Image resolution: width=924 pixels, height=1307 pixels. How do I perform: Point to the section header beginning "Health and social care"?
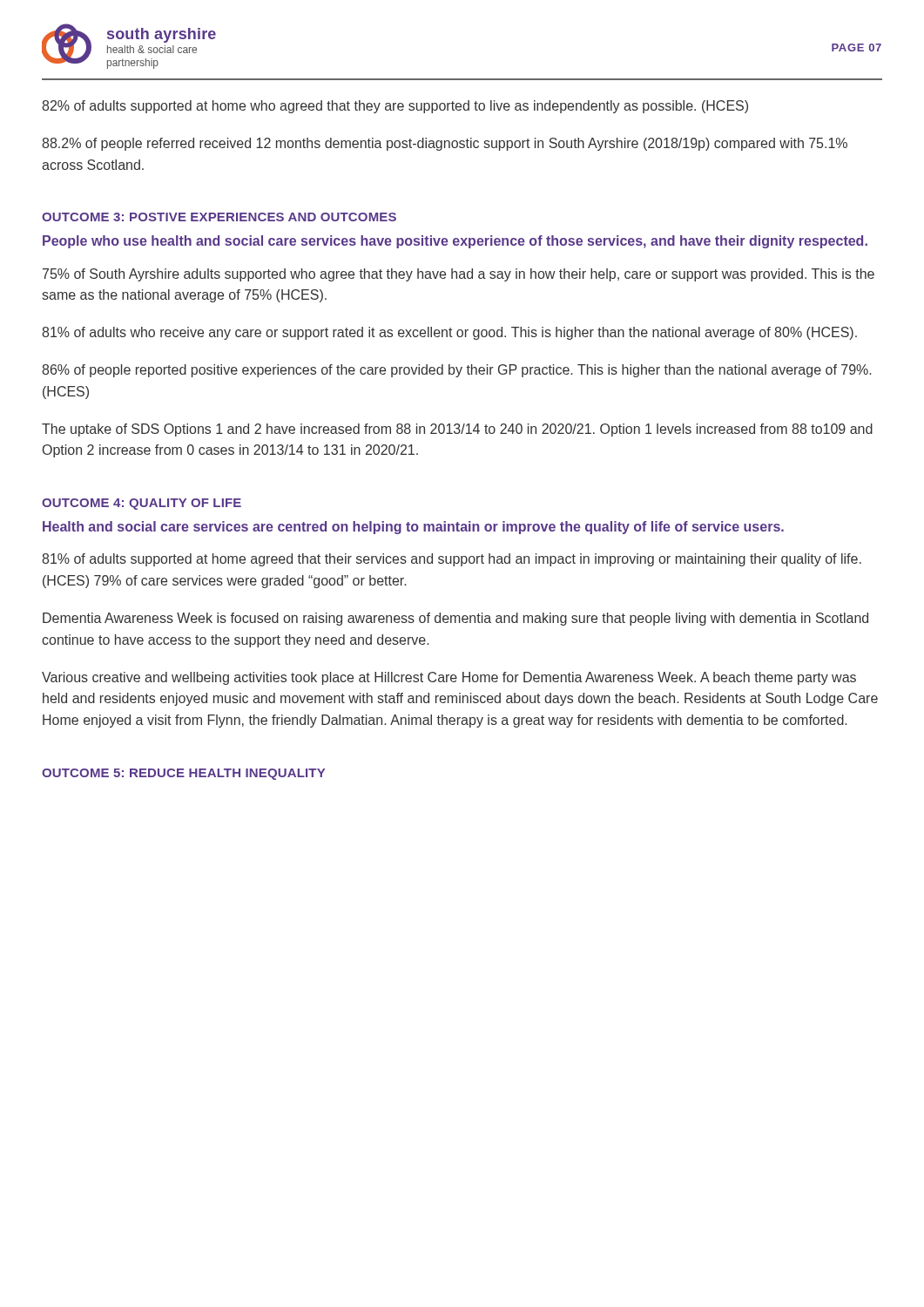click(x=413, y=527)
